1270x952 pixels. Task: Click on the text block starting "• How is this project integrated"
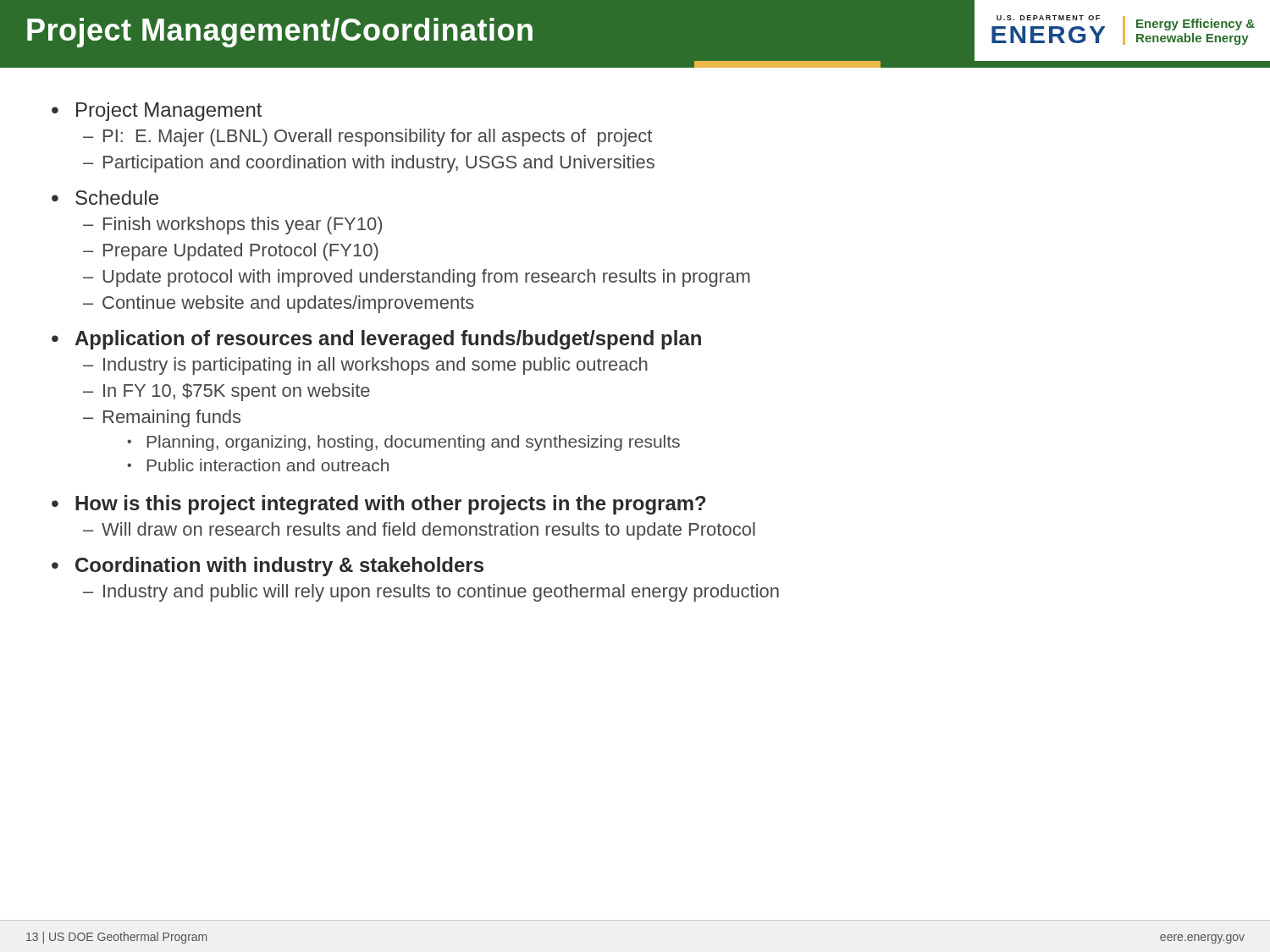631,518
